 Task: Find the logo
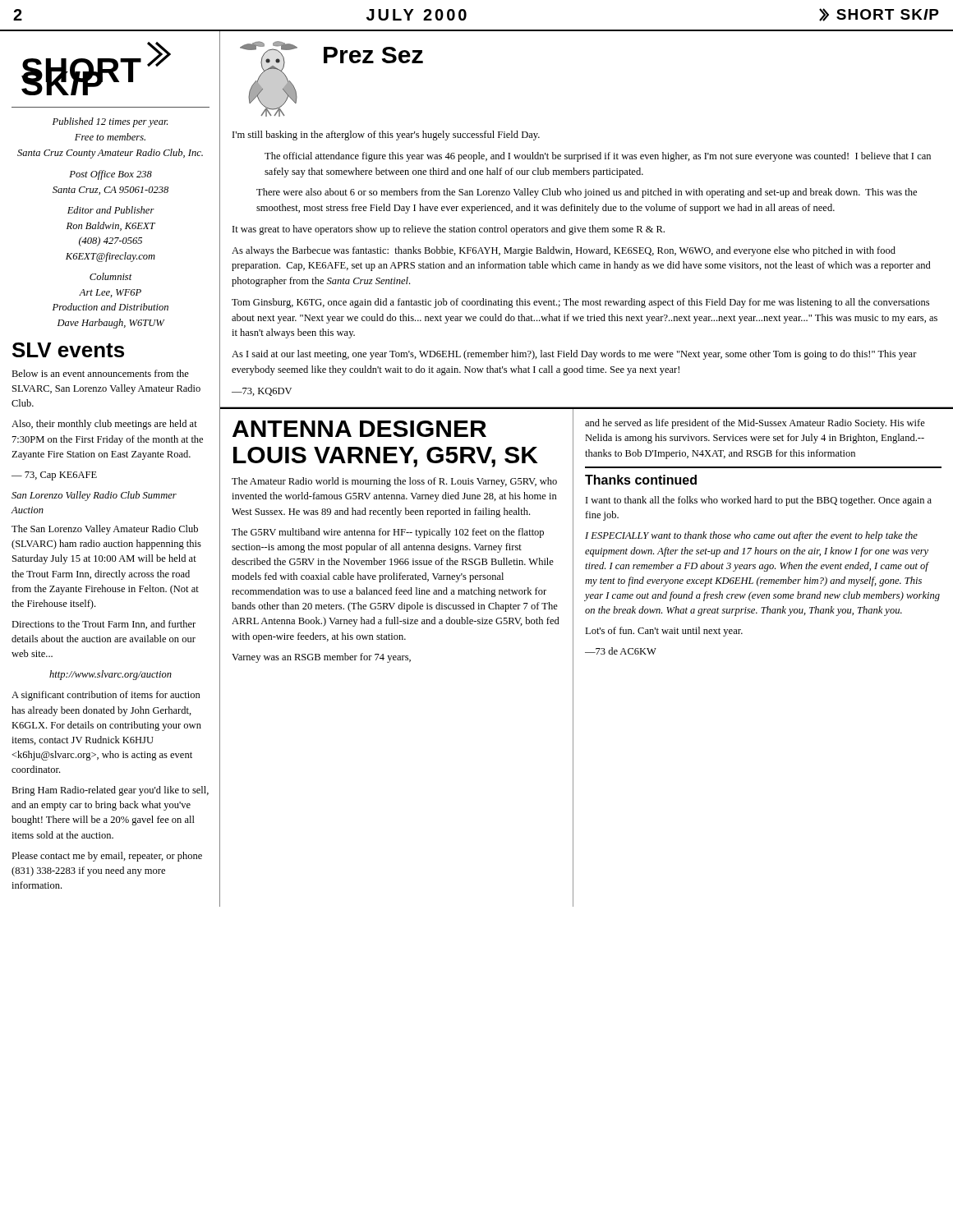tap(111, 73)
